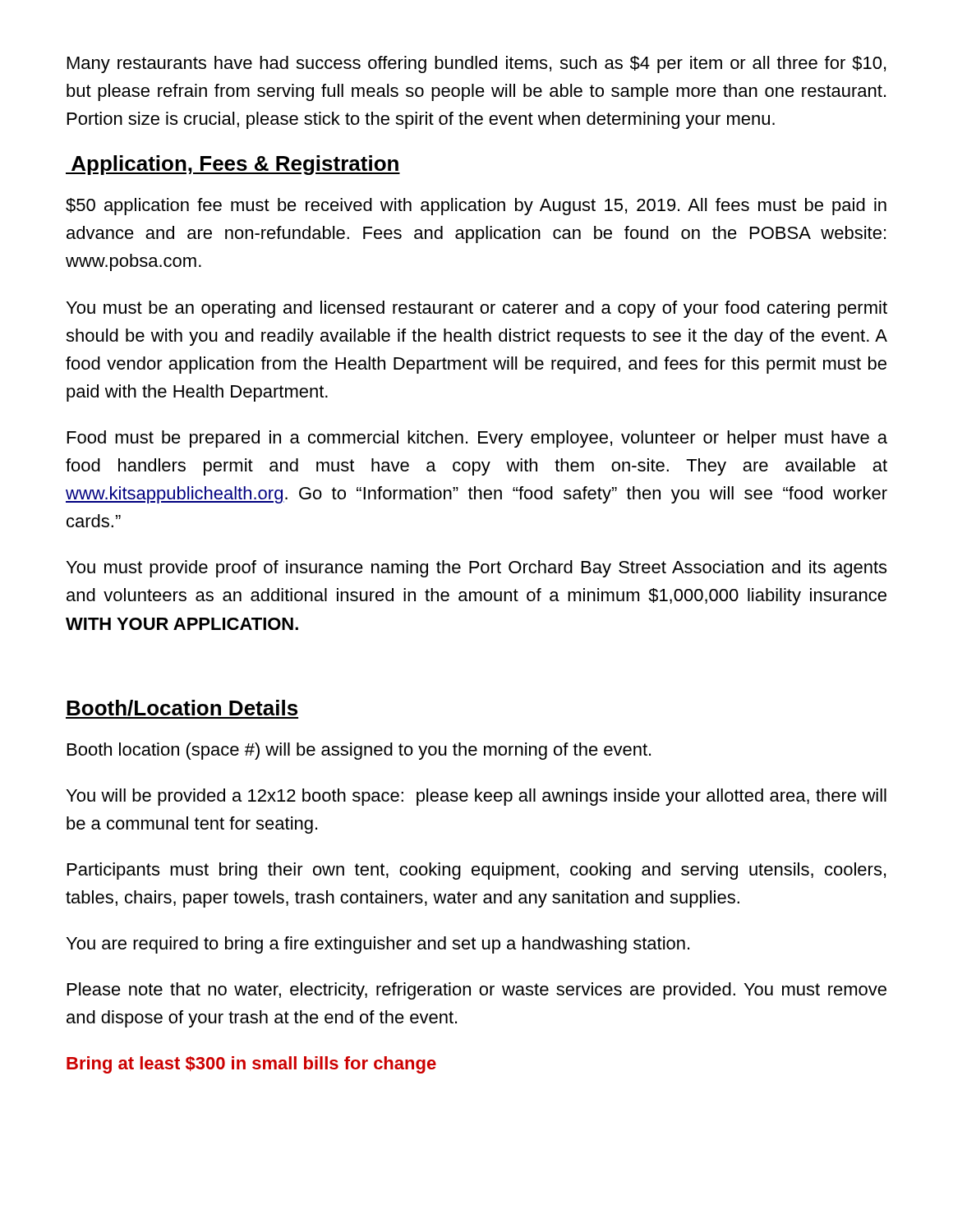Find the block starting "Participants must bring their own tent, cooking"

[x=476, y=883]
